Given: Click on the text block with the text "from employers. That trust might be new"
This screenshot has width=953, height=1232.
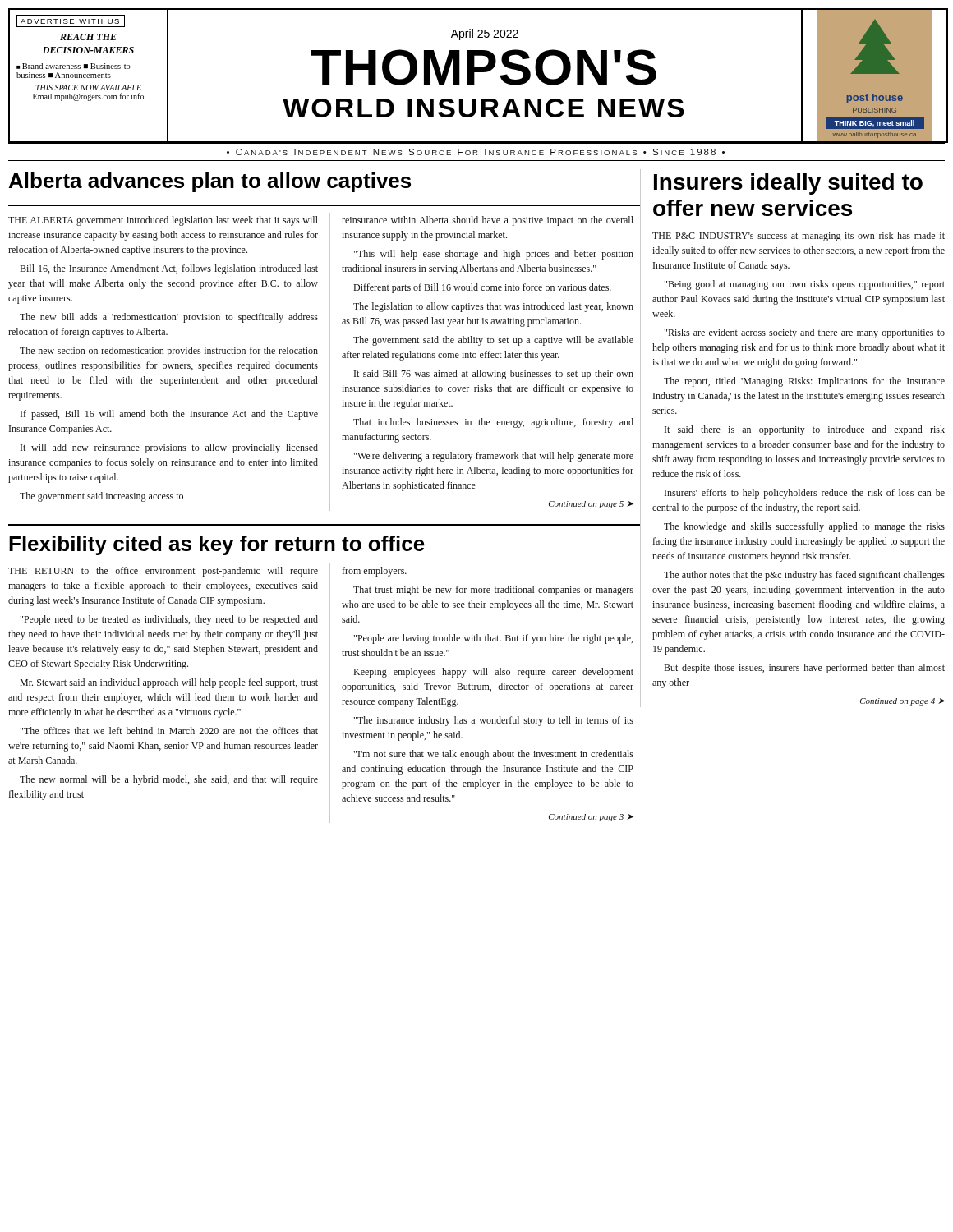Looking at the screenshot, I should pos(488,693).
